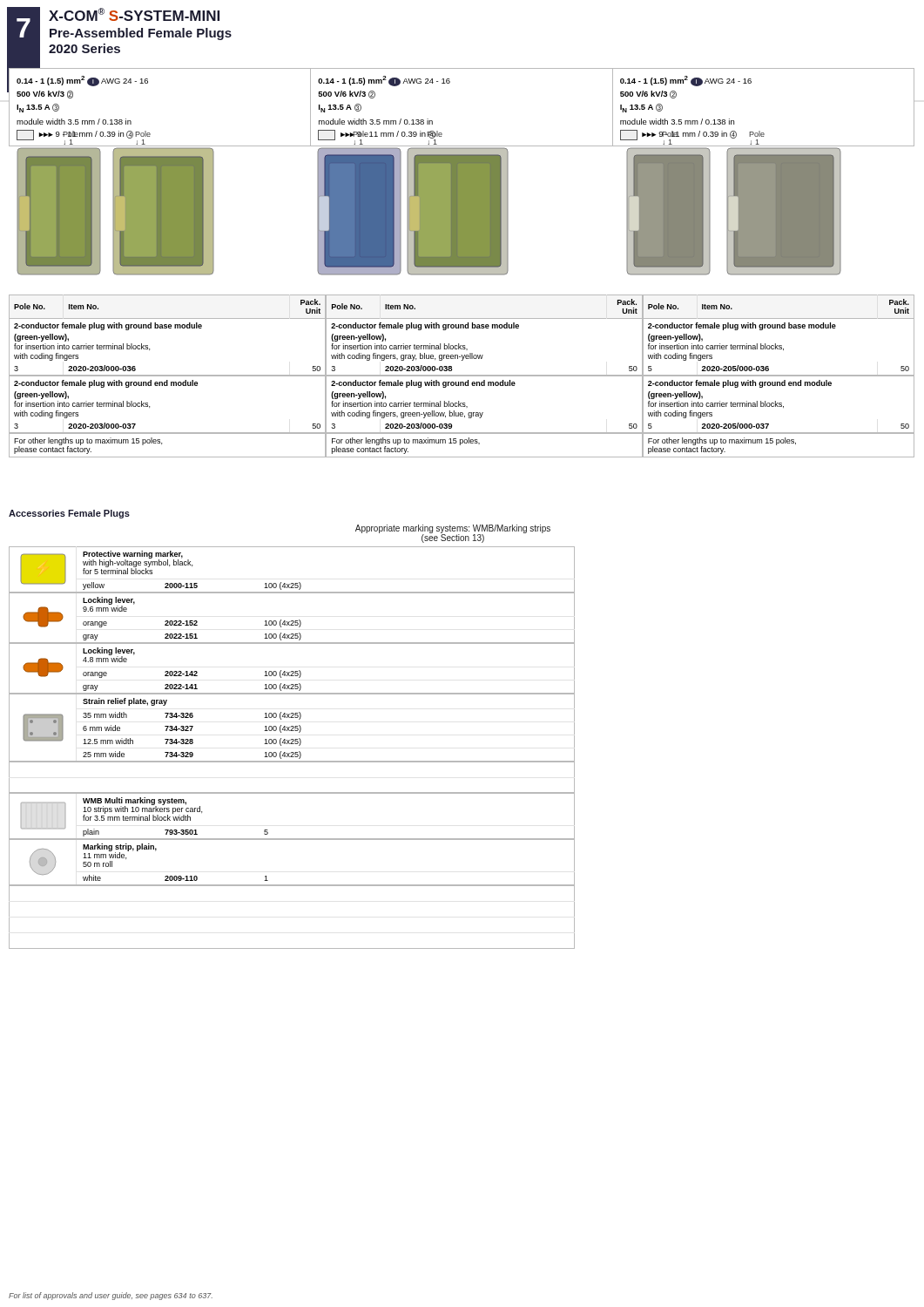The width and height of the screenshot is (924, 1307).
Task: Find the section header that reads "Accessories Female Plugs"
Action: click(x=69, y=513)
